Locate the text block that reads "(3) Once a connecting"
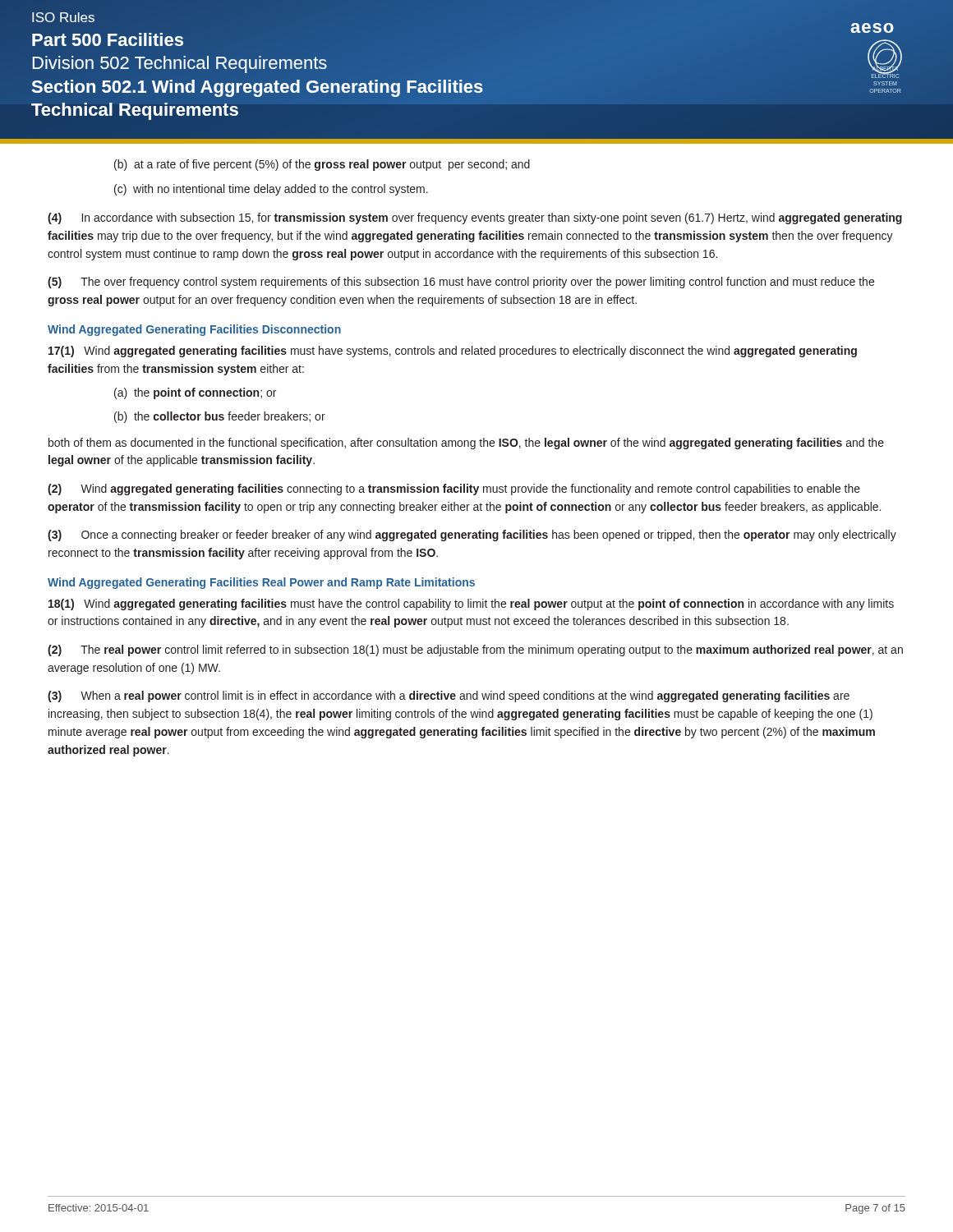The width and height of the screenshot is (953, 1232). coord(472,544)
